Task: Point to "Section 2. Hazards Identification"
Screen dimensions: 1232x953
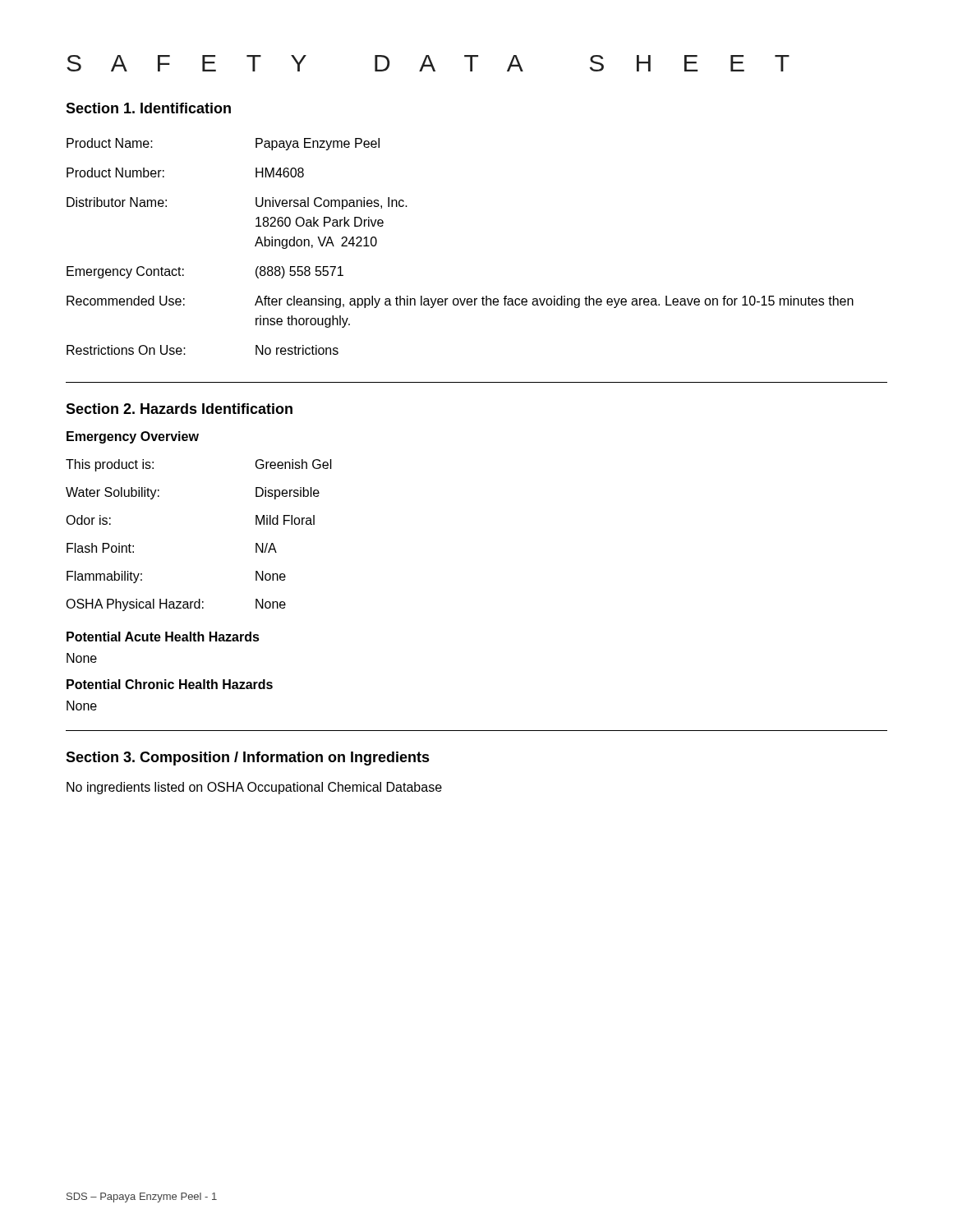Action: point(180,409)
